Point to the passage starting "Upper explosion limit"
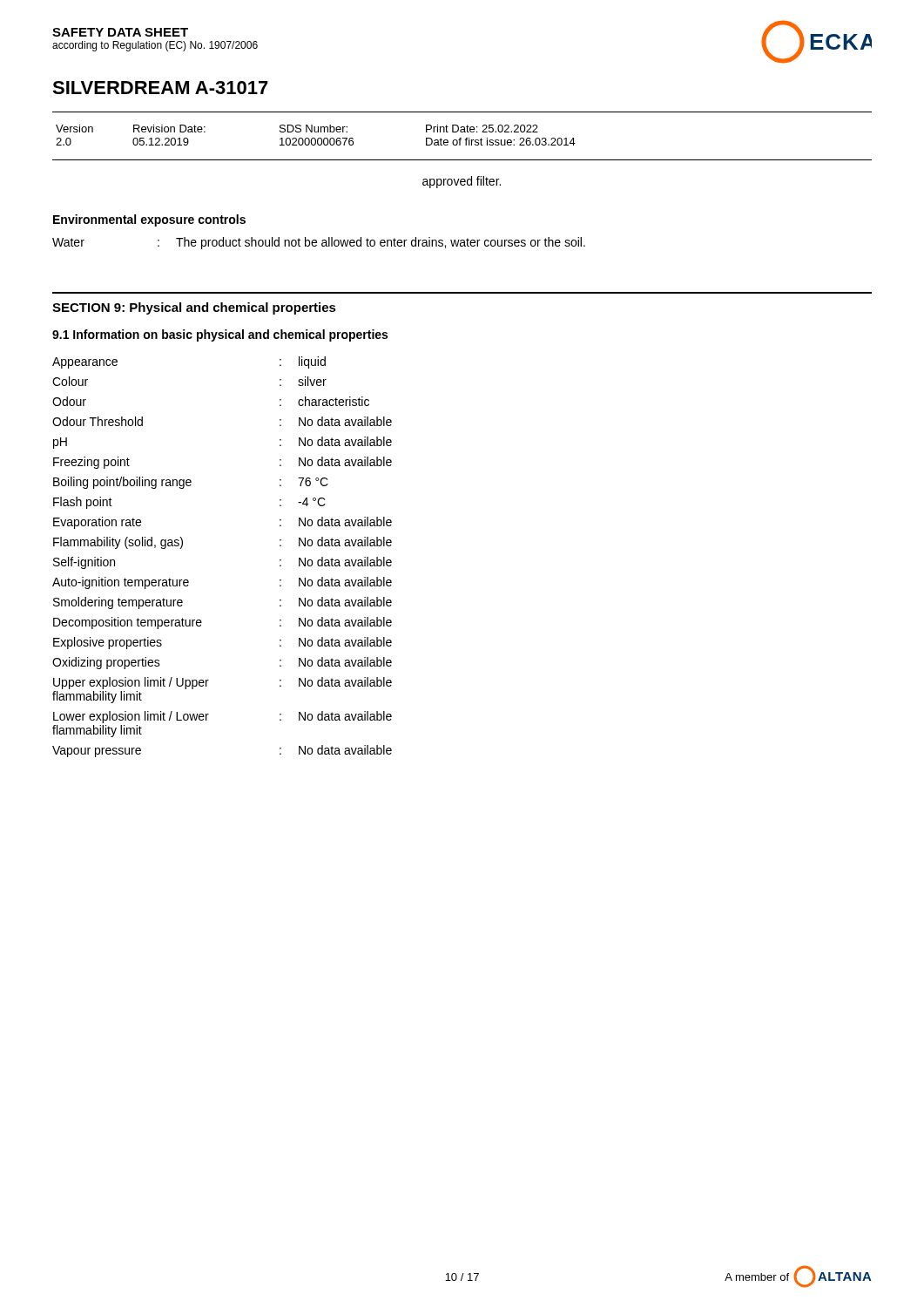This screenshot has width=924, height=1307. pyautogui.click(x=128, y=683)
